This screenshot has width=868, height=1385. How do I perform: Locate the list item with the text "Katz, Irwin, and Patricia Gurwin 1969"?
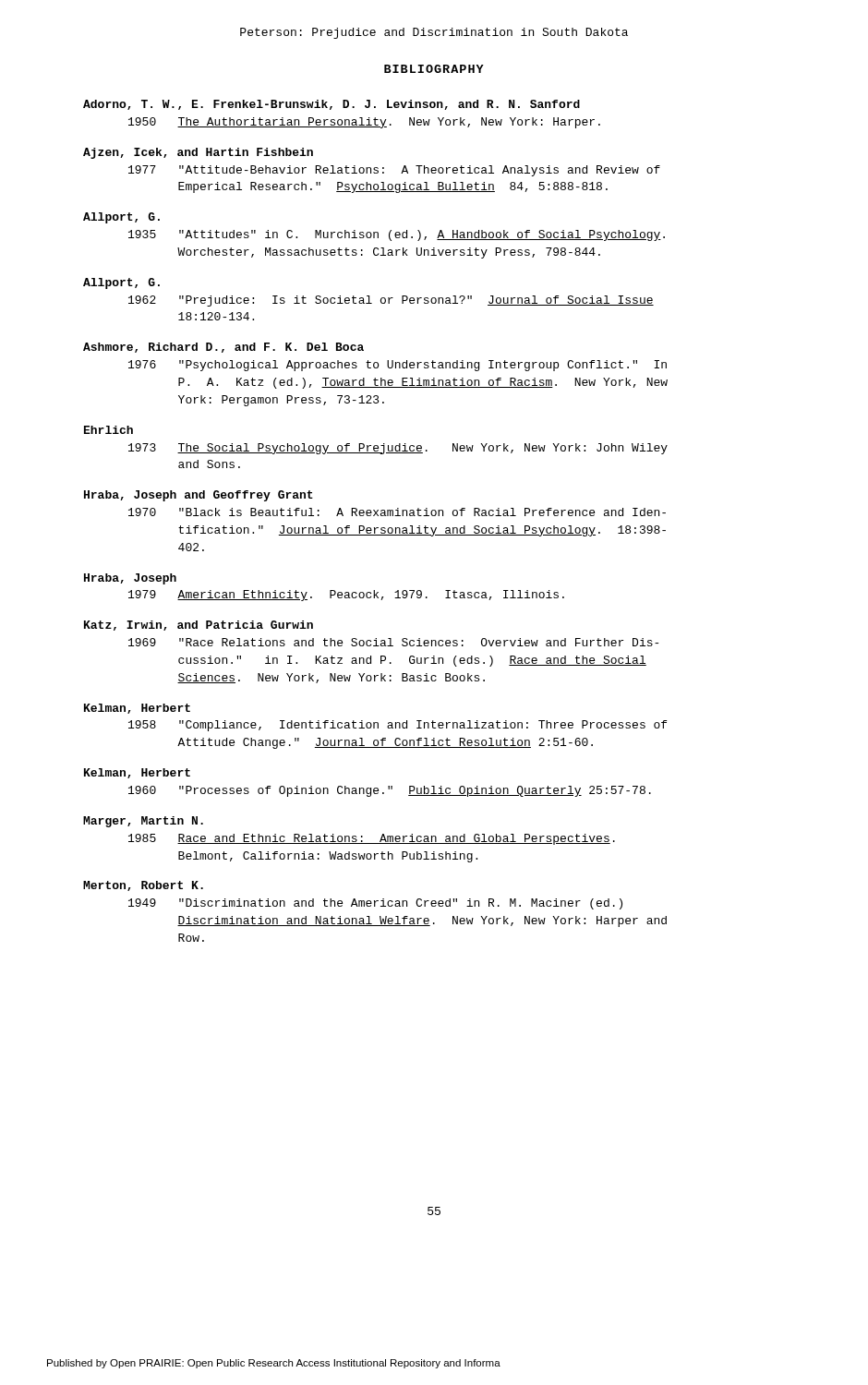tap(441, 653)
